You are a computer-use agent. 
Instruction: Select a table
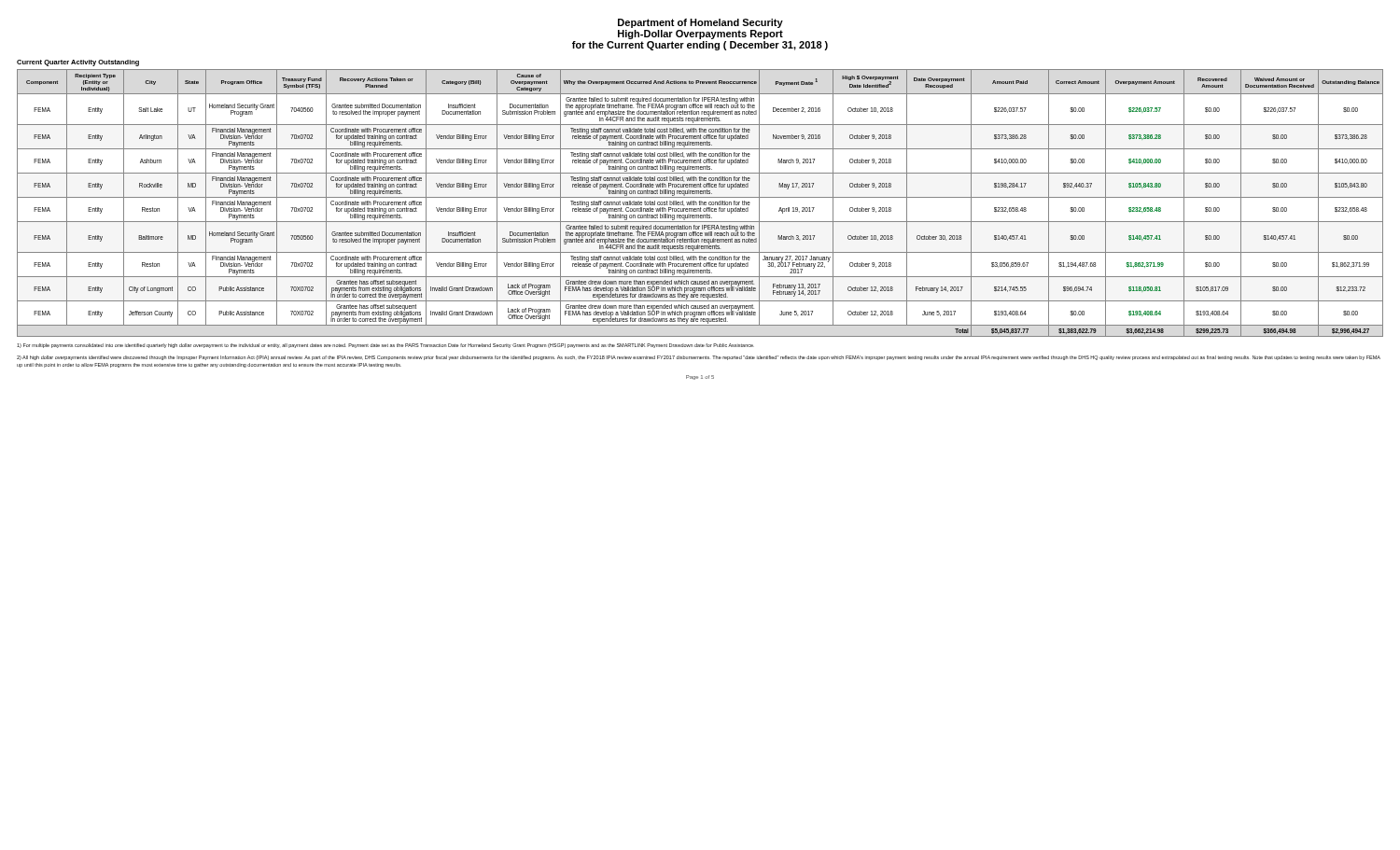click(x=700, y=203)
